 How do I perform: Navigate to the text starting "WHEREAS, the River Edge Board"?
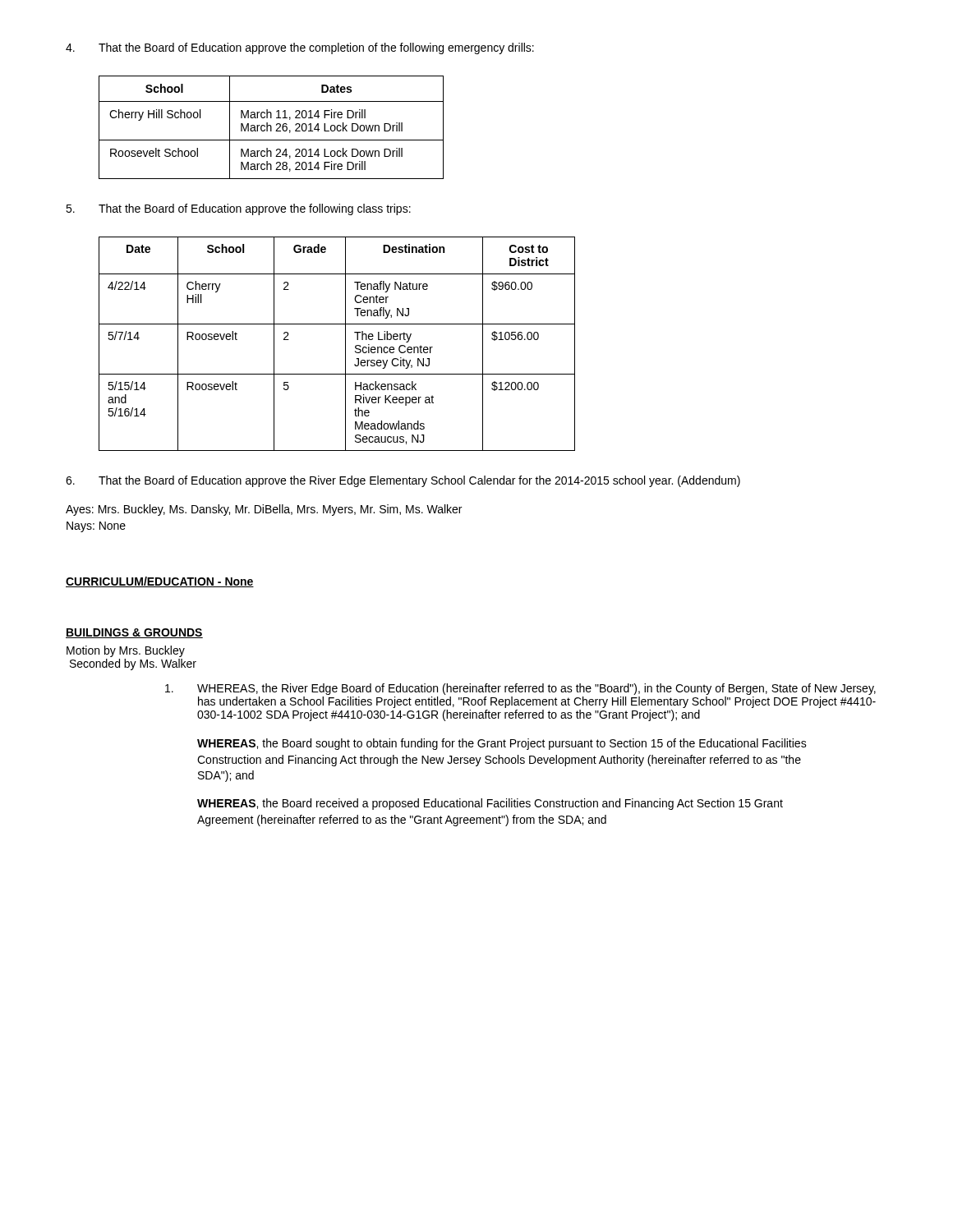[x=526, y=702]
